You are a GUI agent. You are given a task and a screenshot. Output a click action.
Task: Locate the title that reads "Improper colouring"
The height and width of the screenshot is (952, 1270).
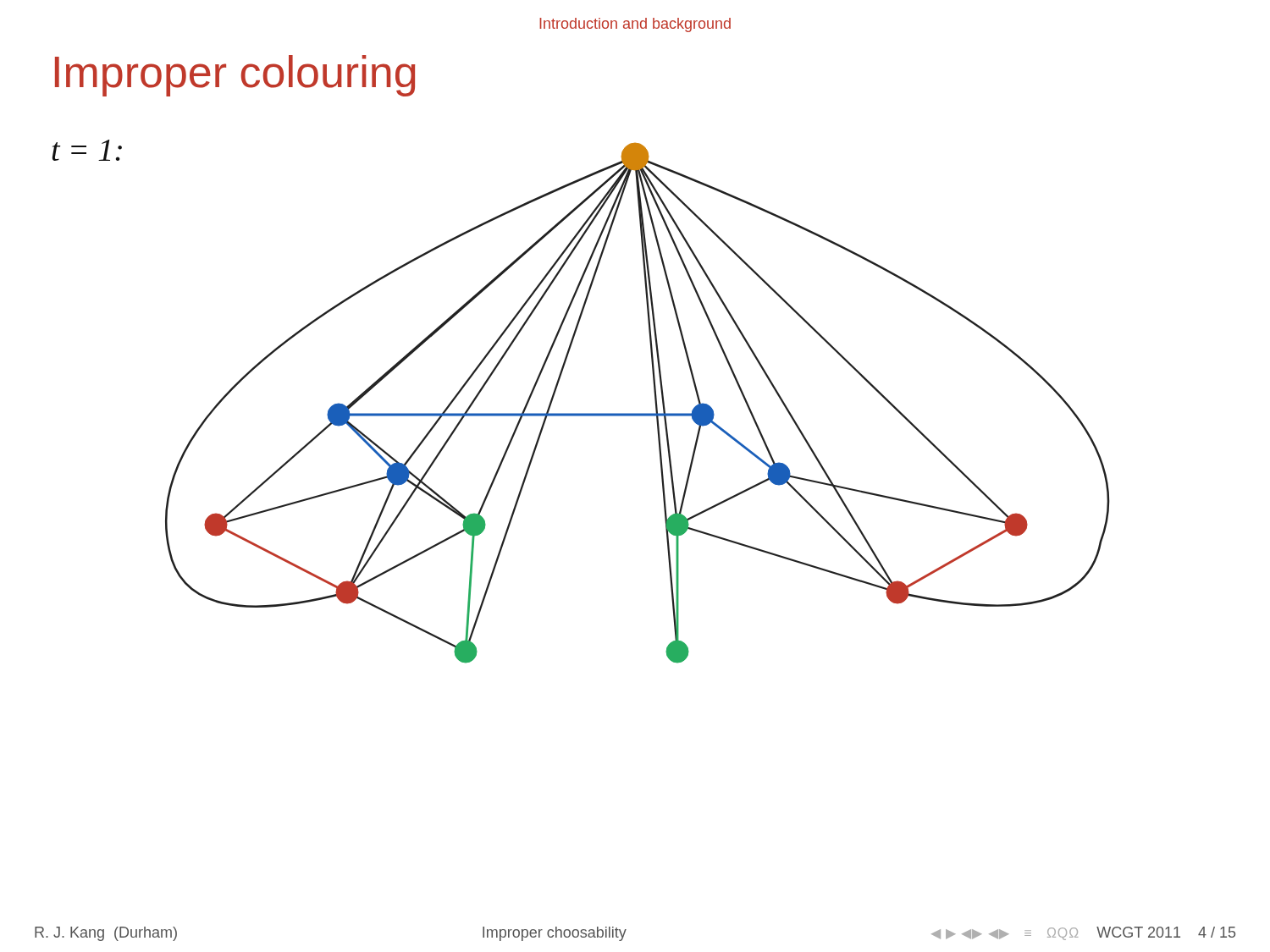point(234,72)
